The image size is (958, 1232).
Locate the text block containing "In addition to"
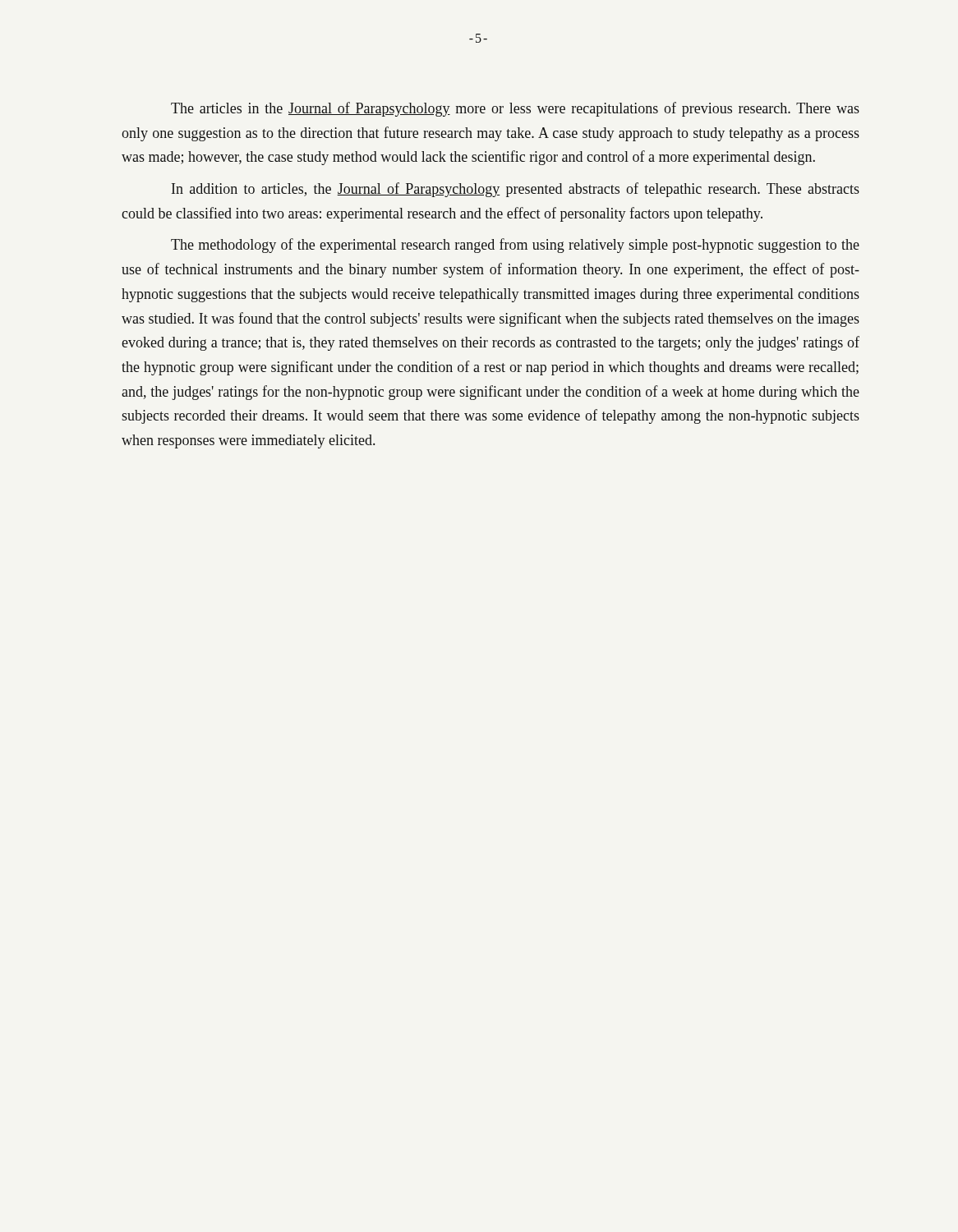490,201
